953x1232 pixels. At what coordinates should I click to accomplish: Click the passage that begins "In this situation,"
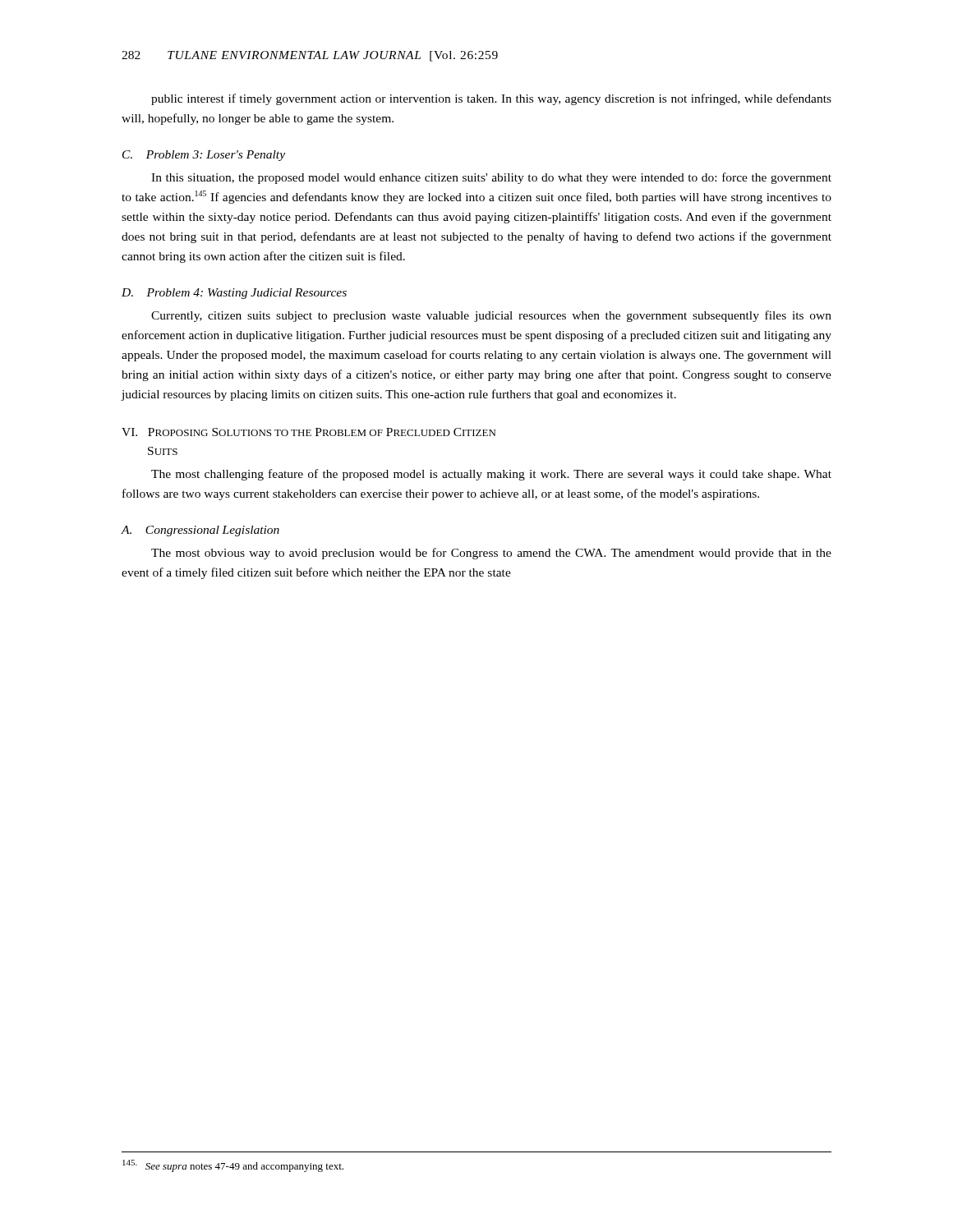point(476,217)
